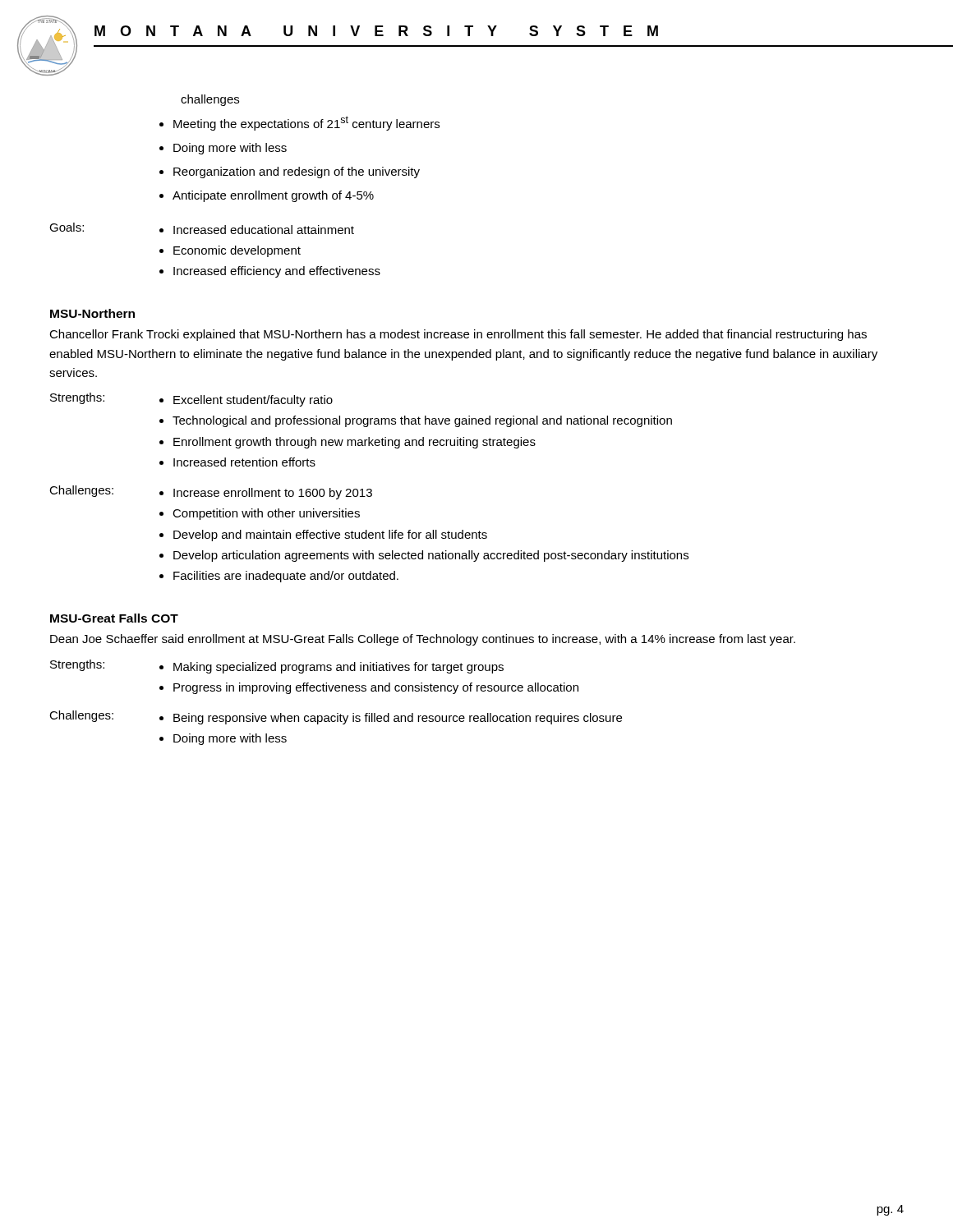Locate the list item that reads "Develop and maintain effective student life"

pyautogui.click(x=323, y=536)
